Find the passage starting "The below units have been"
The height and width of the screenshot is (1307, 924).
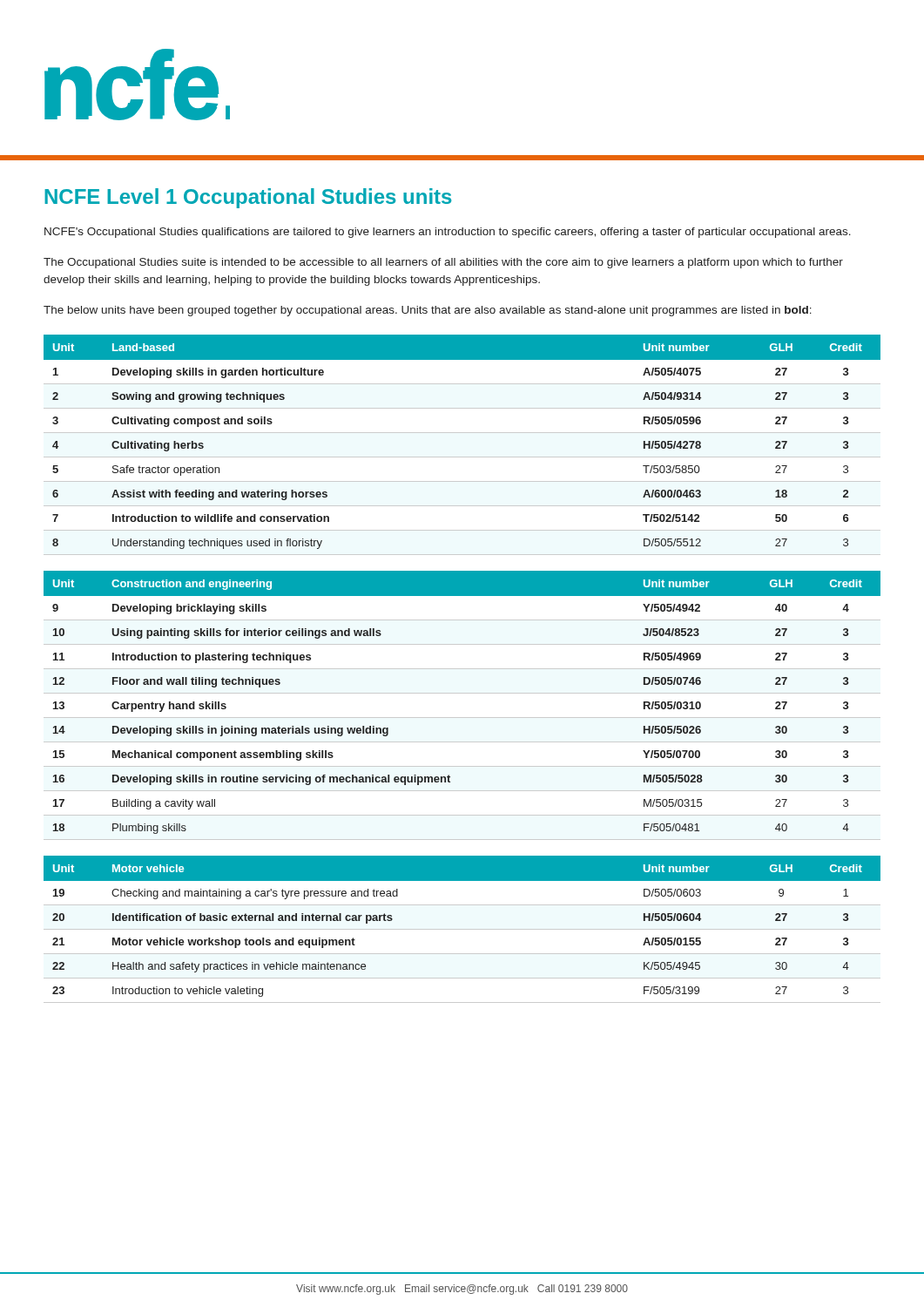pyautogui.click(x=428, y=309)
